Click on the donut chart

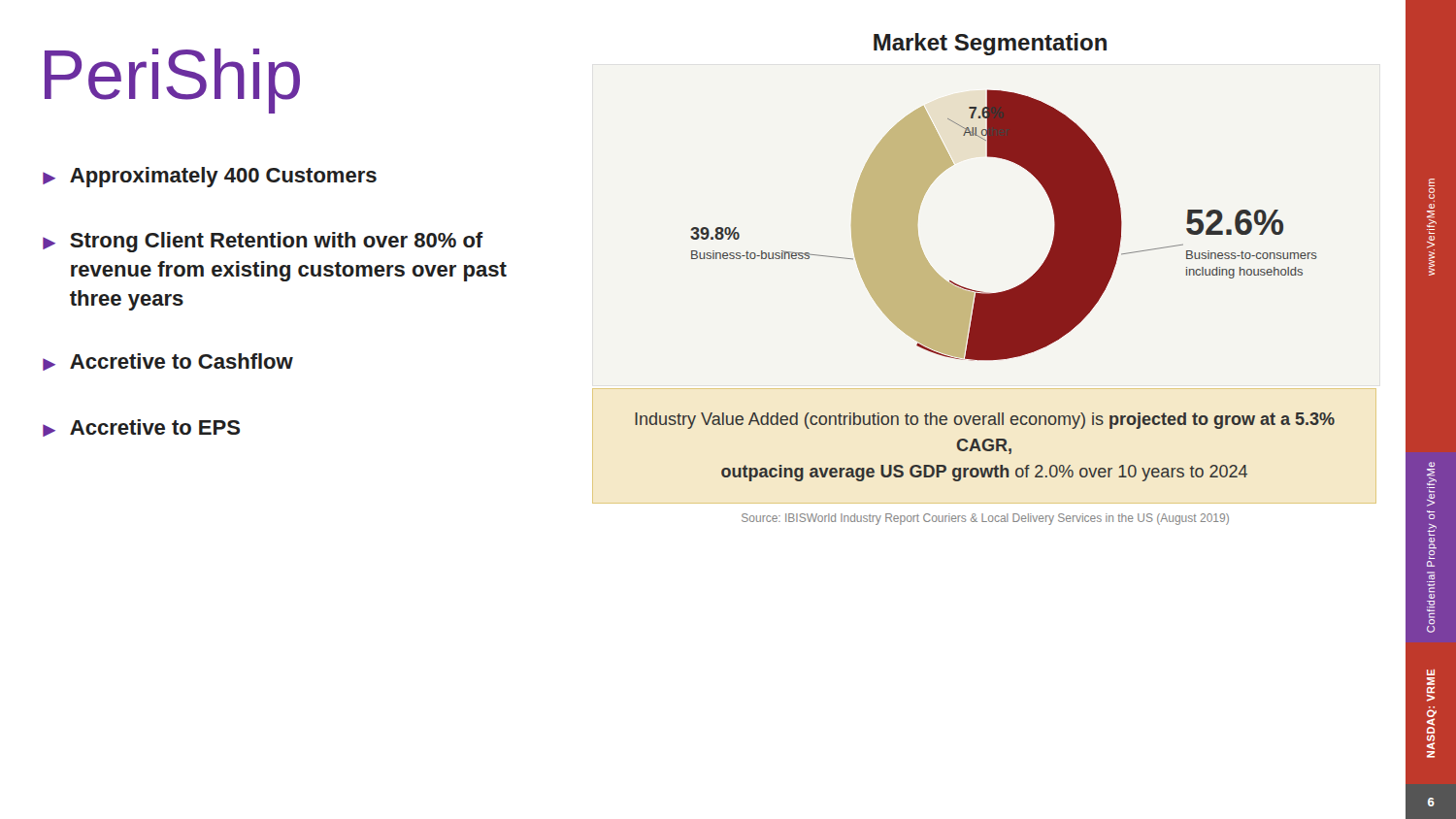986,225
